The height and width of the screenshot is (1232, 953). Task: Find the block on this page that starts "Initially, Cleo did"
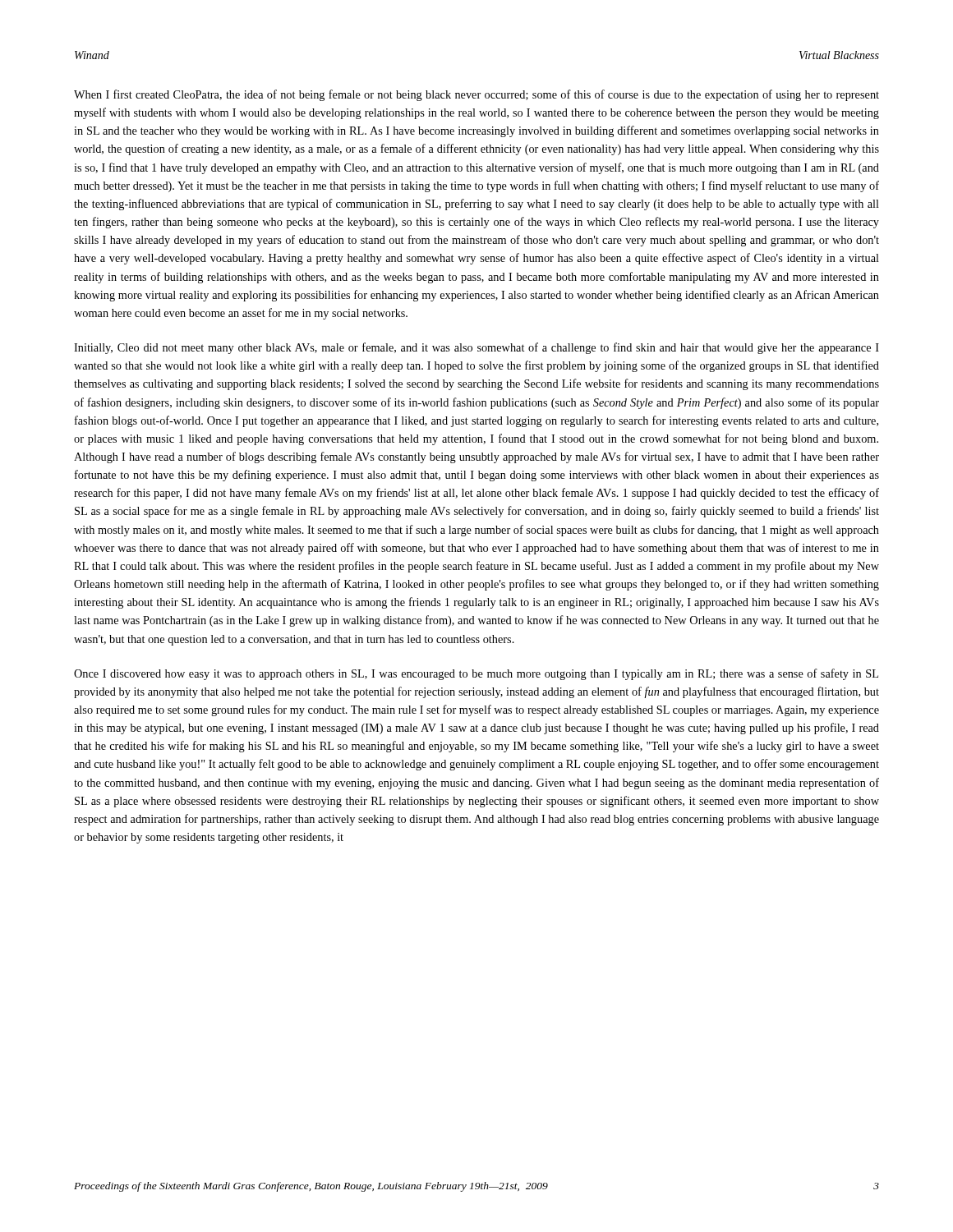pos(476,493)
